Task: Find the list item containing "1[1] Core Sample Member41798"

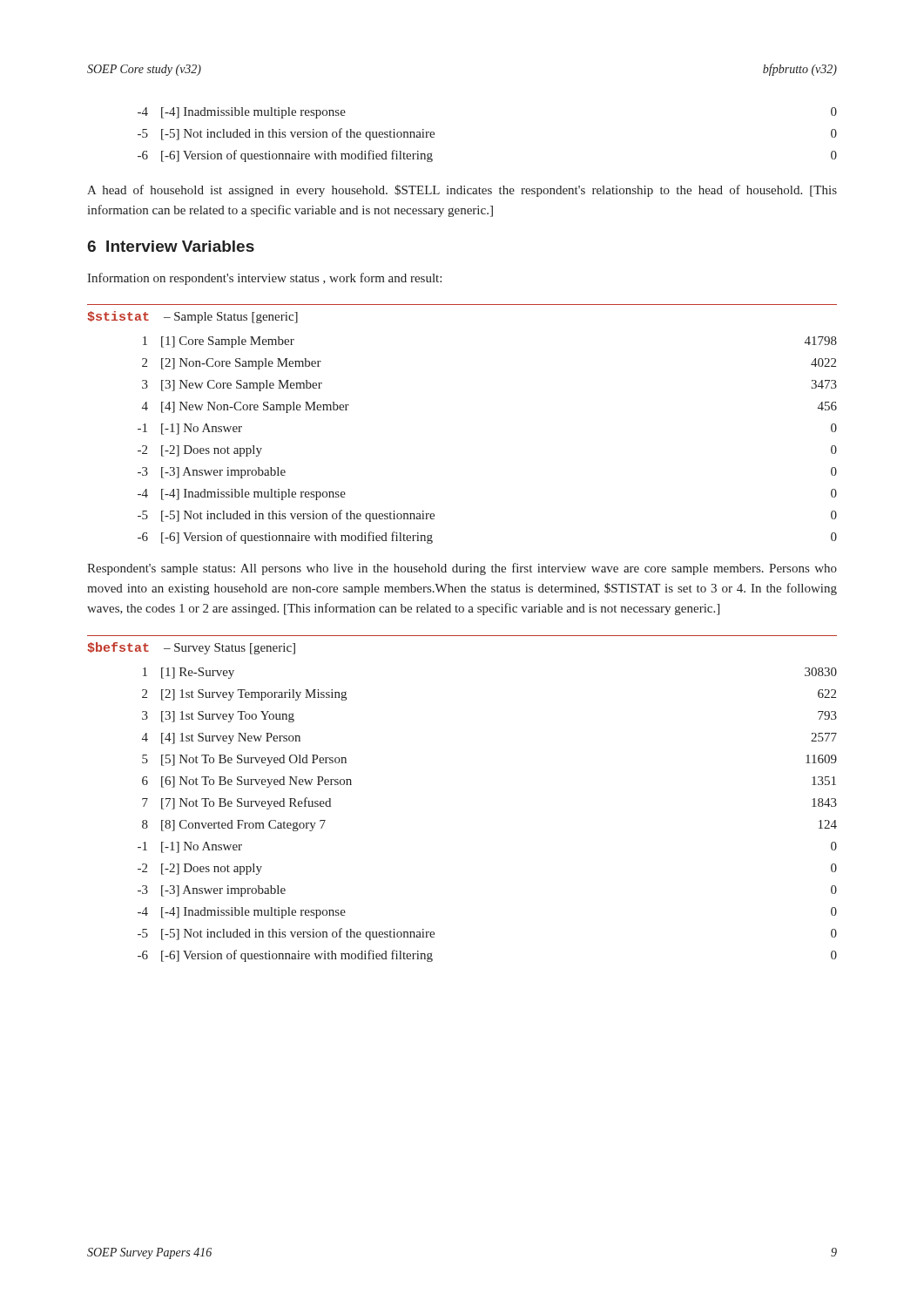Action: (x=223, y=342)
